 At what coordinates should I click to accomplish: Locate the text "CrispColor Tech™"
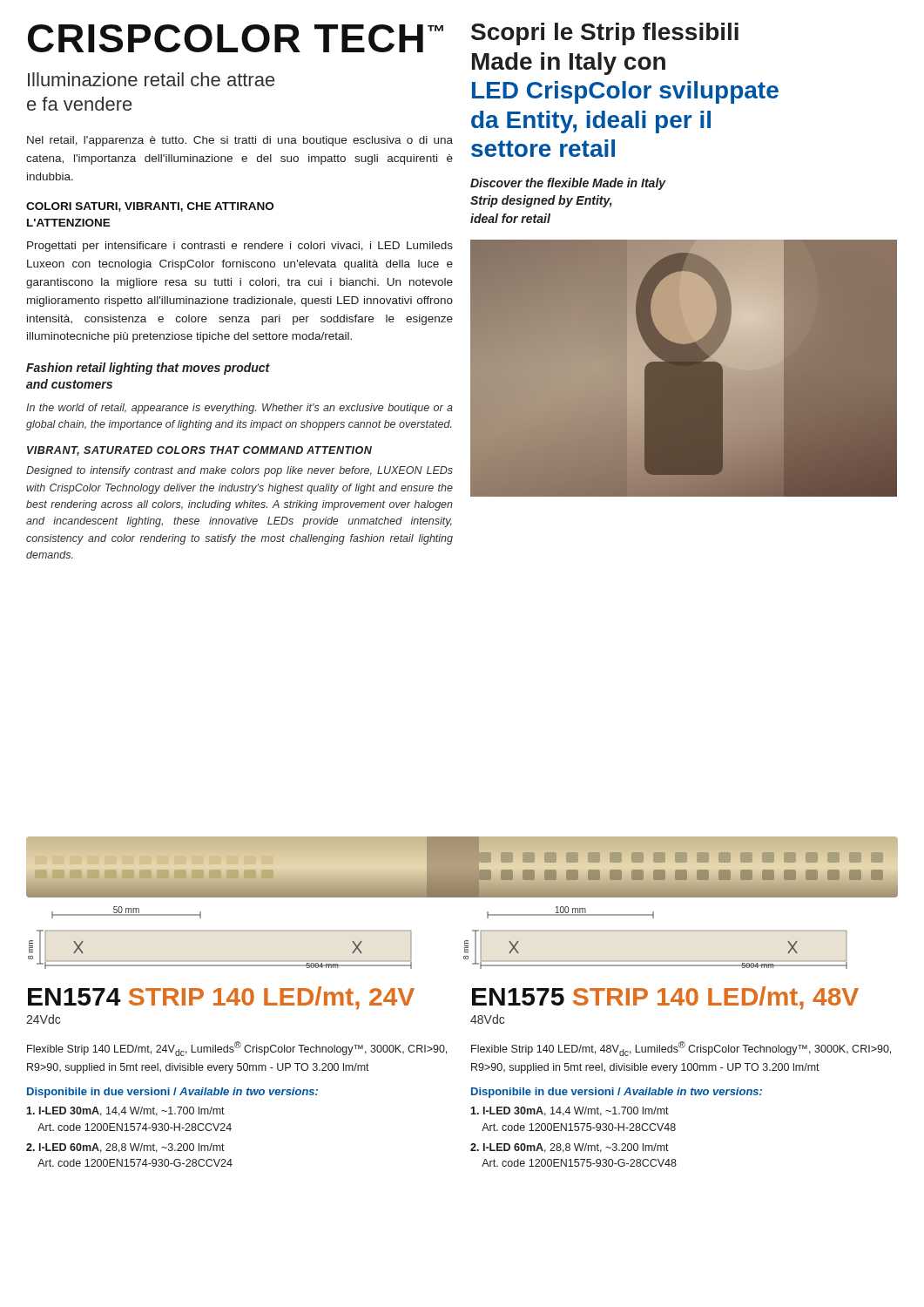coord(240,38)
